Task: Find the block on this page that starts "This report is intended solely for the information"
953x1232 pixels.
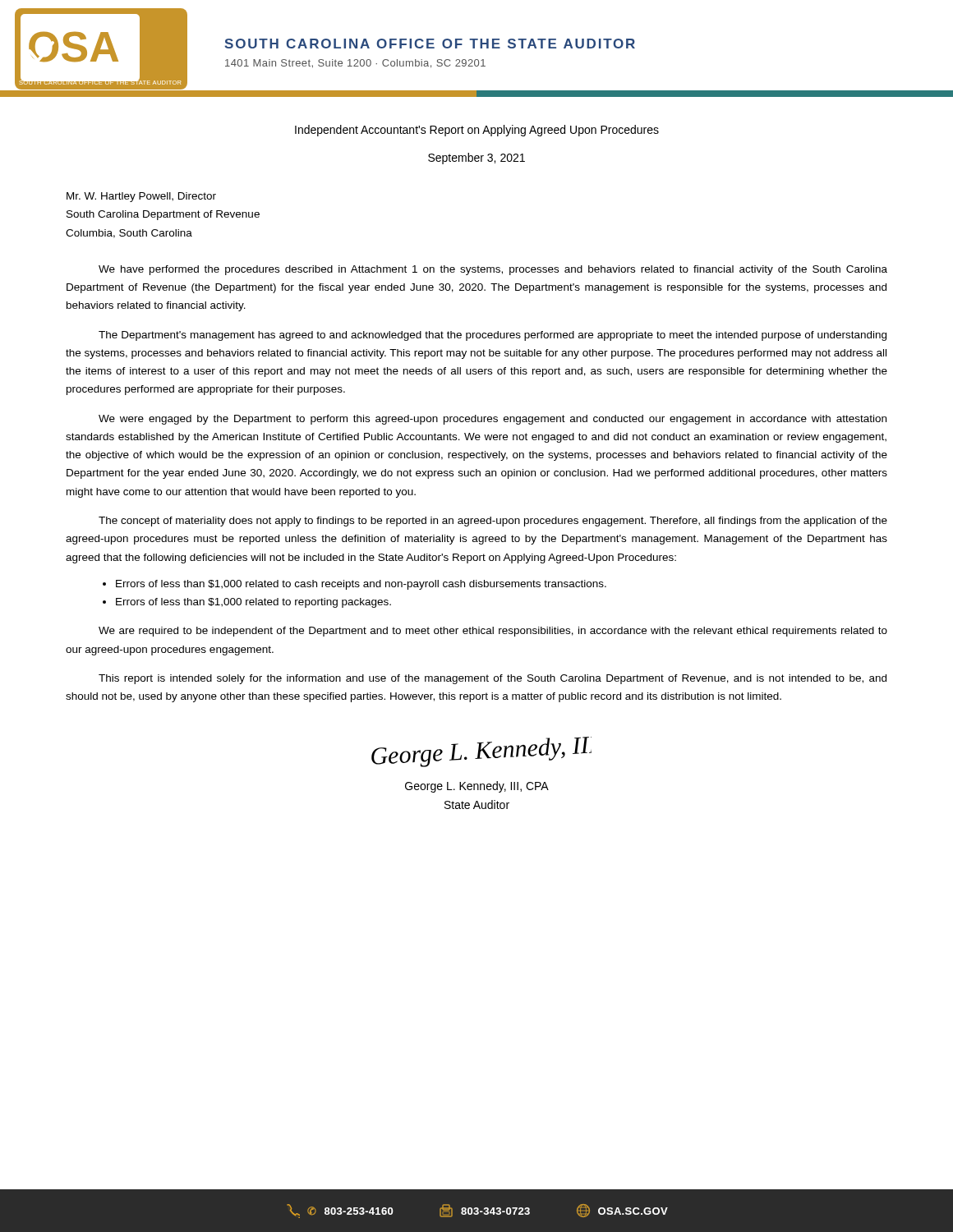Action: click(476, 687)
